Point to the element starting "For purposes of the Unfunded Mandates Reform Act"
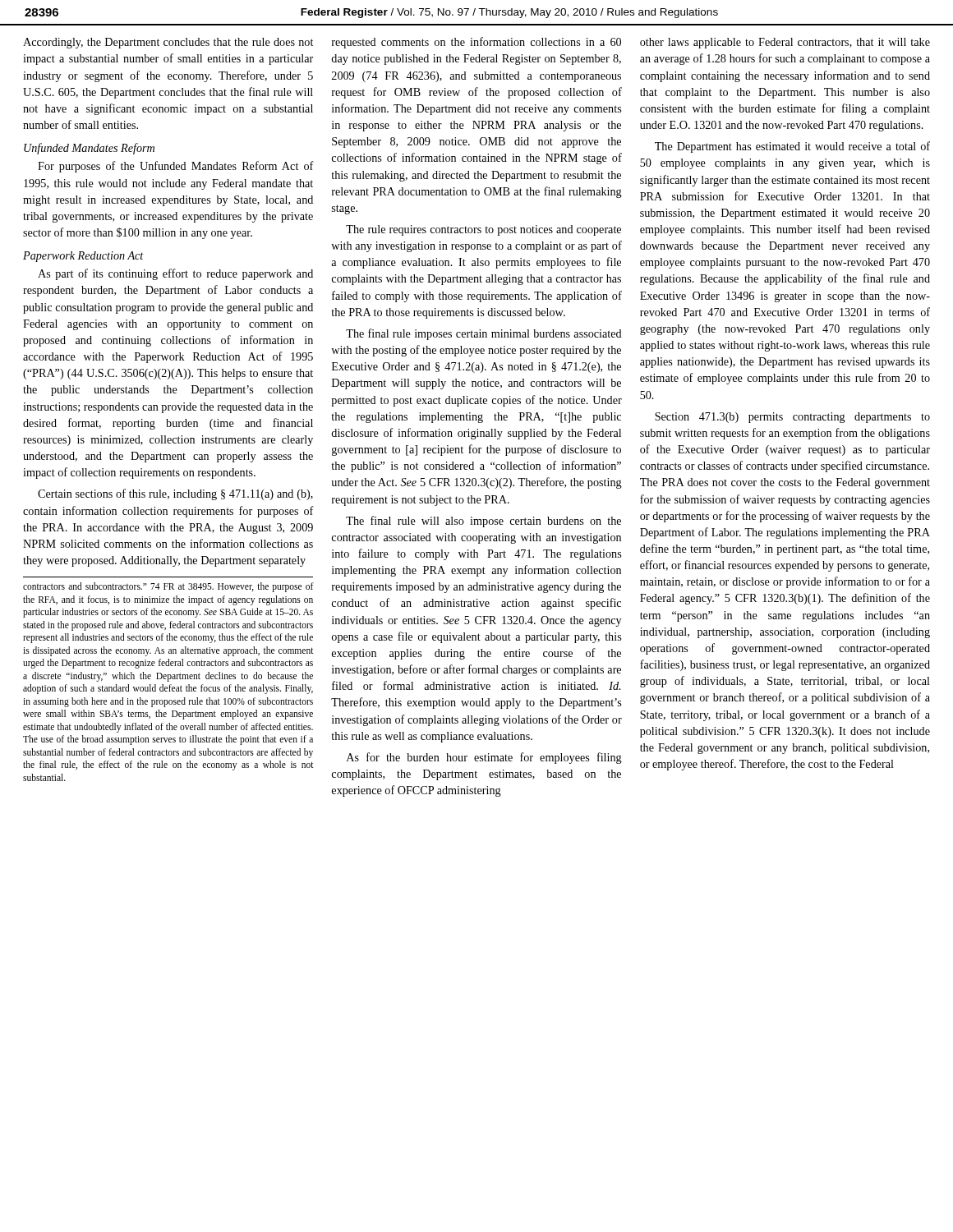Image resolution: width=953 pixels, height=1232 pixels. 168,199
